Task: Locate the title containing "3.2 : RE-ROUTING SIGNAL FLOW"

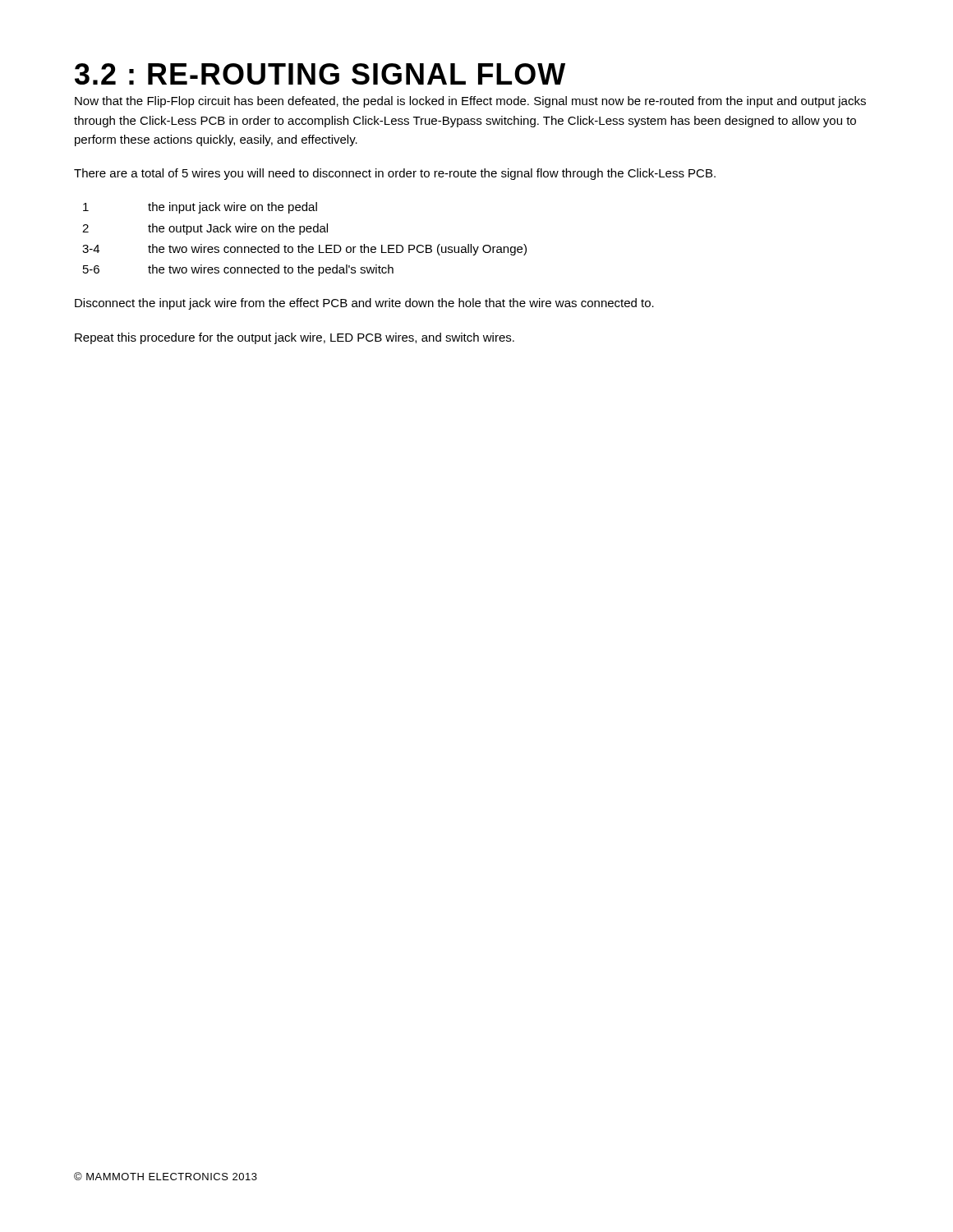Action: [x=320, y=74]
